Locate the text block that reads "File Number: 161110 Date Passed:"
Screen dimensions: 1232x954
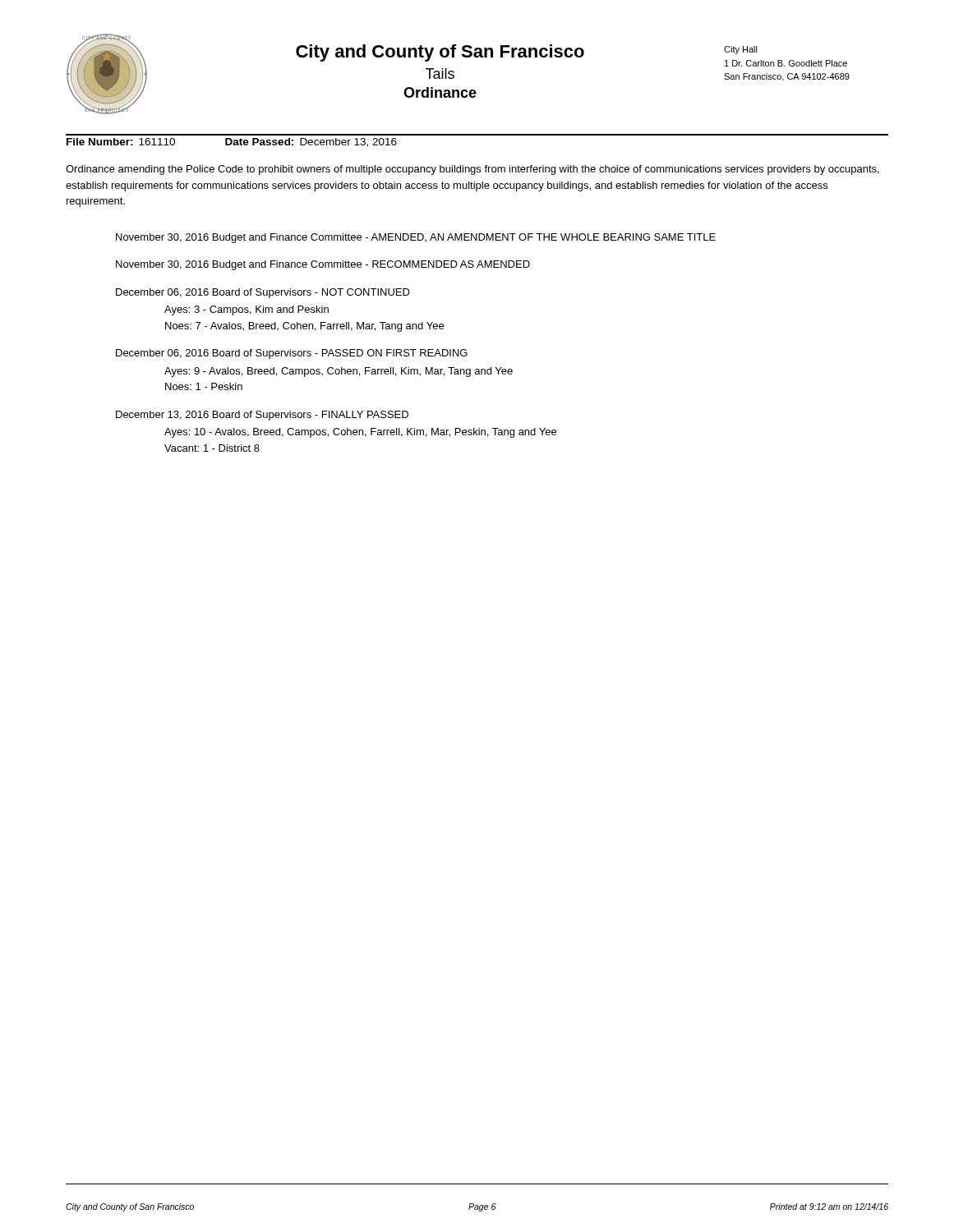[231, 142]
